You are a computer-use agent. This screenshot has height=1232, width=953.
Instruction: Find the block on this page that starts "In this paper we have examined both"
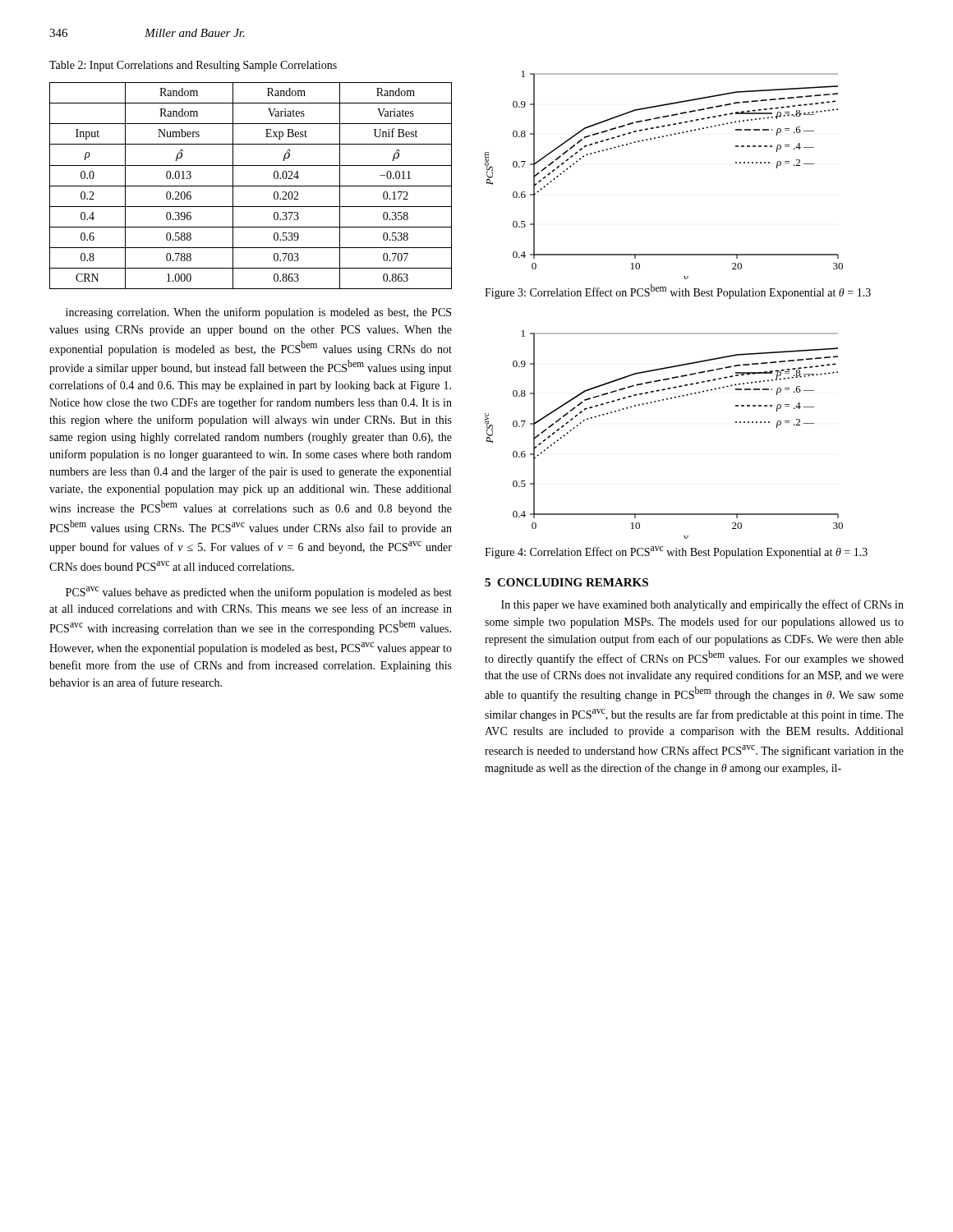[x=694, y=687]
